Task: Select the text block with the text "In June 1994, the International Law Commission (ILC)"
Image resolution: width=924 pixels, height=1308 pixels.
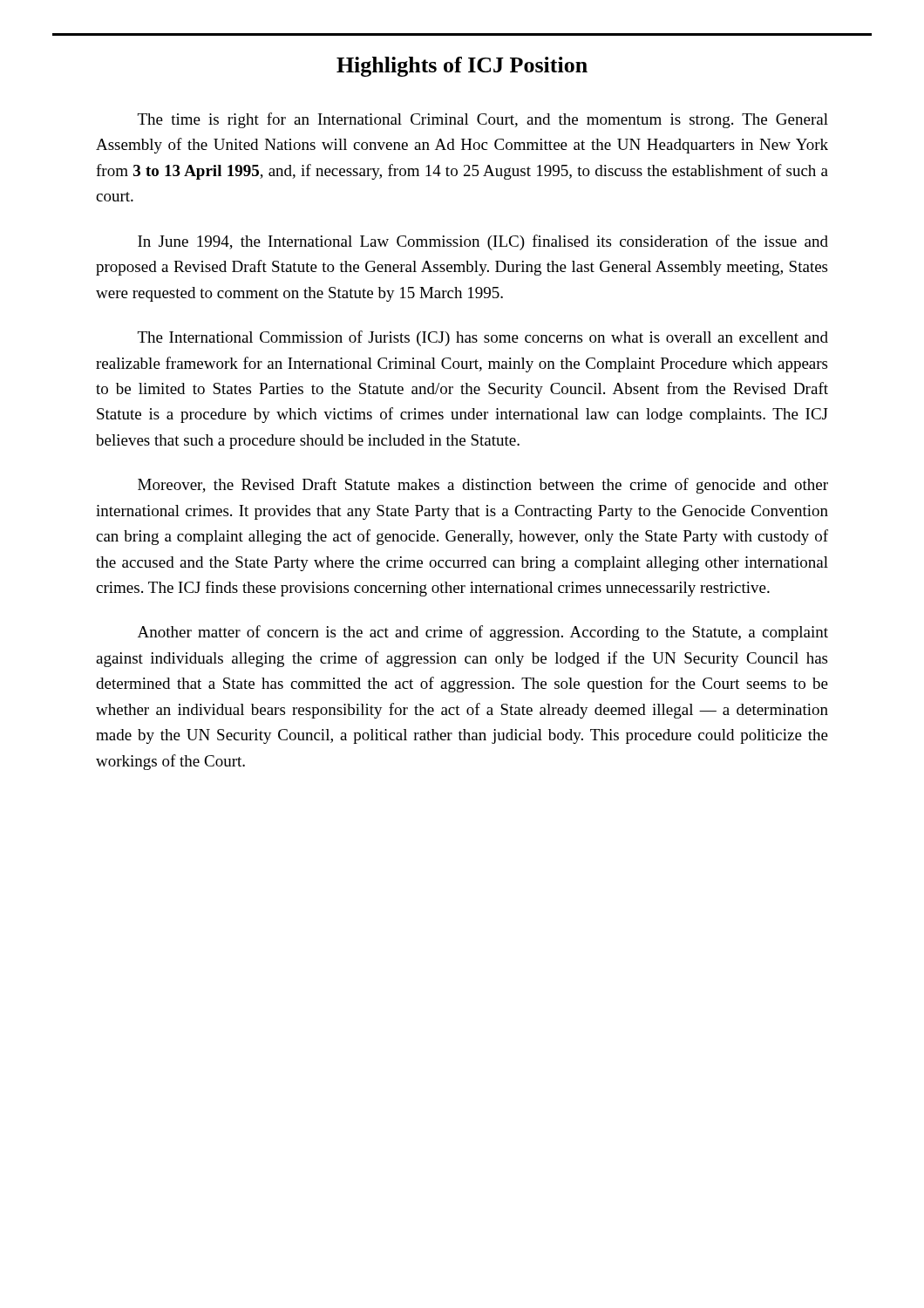Action: pyautogui.click(x=462, y=267)
